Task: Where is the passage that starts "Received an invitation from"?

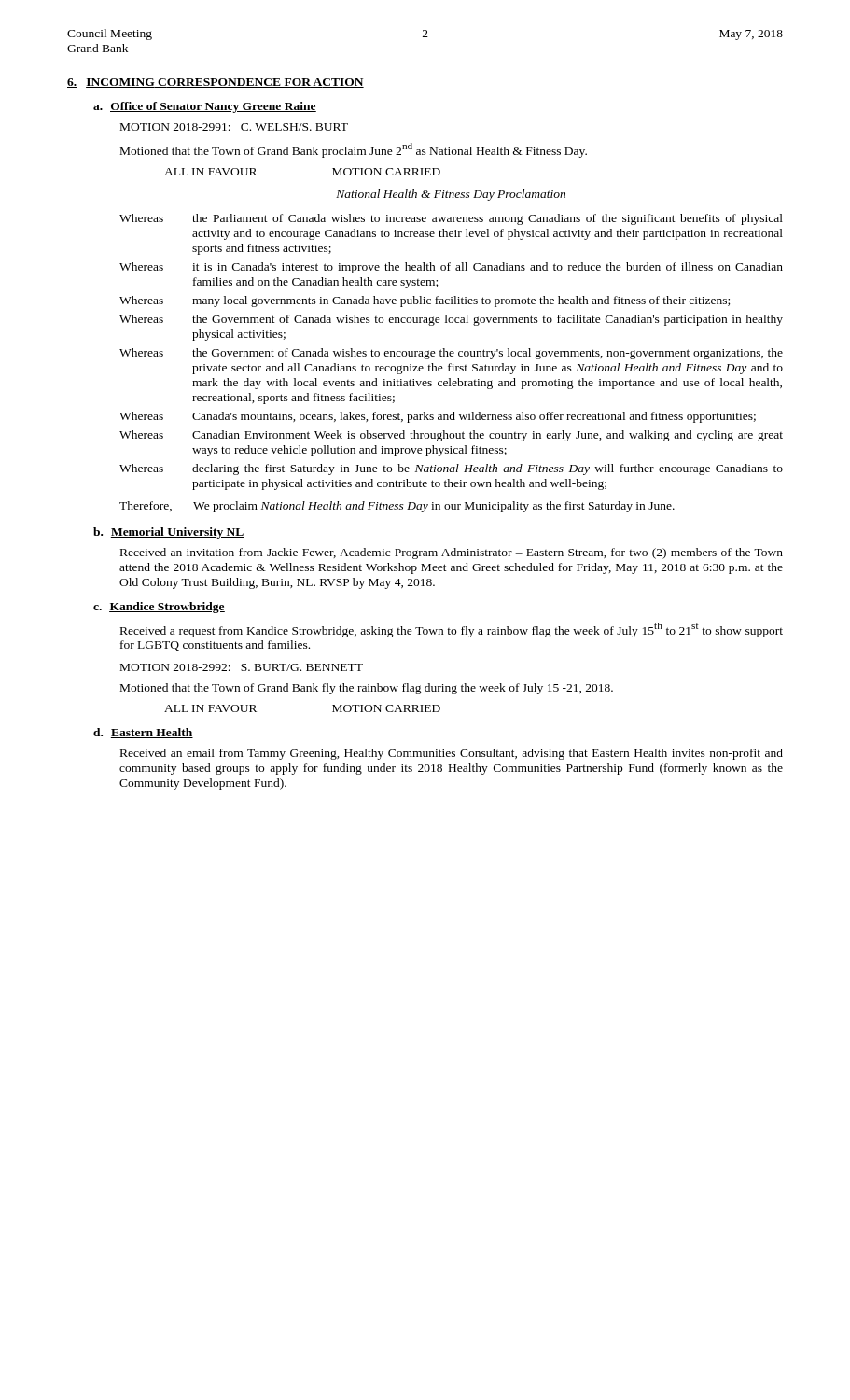Action: tap(451, 567)
